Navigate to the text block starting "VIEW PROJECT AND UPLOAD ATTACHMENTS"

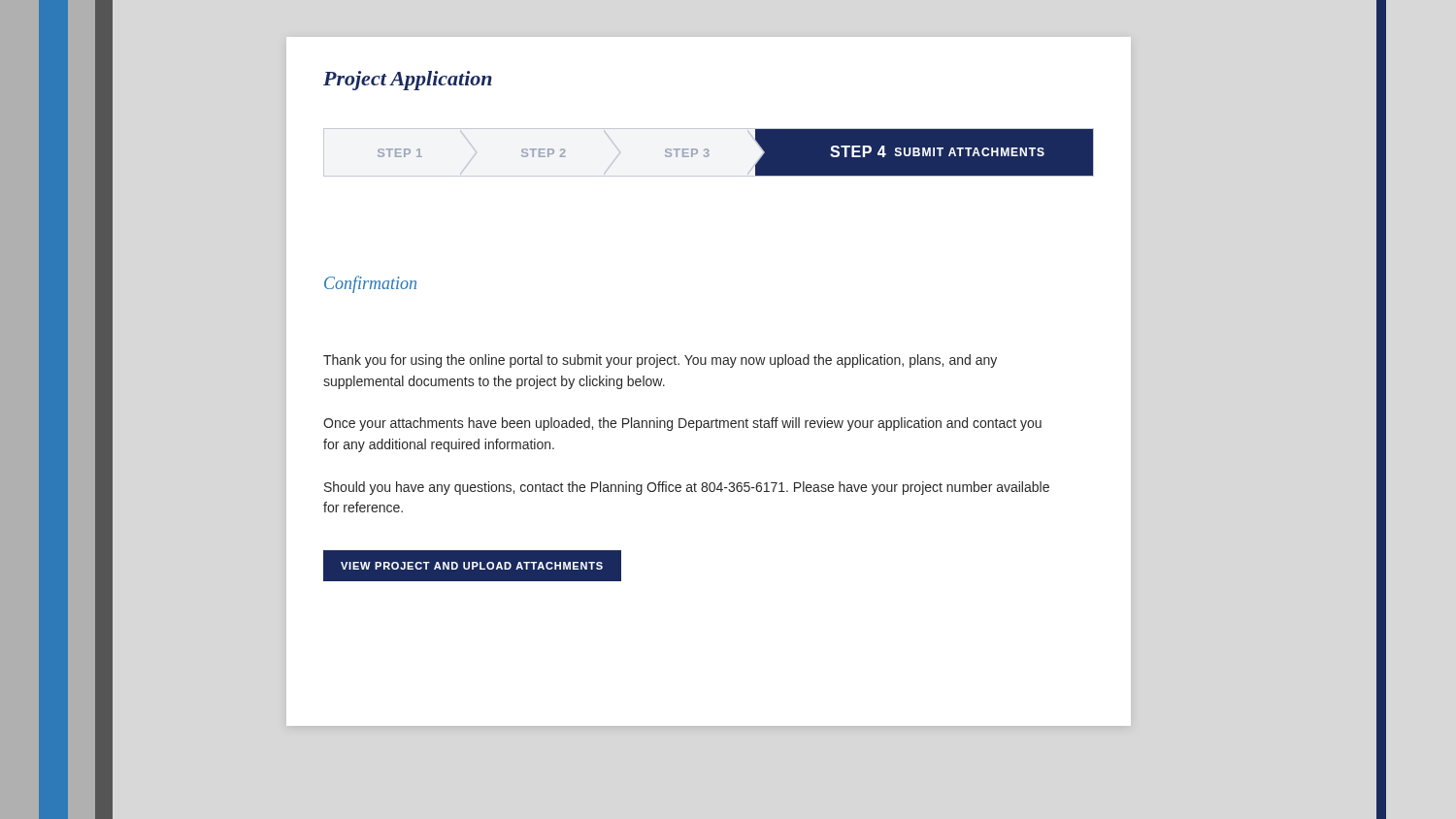coord(472,566)
